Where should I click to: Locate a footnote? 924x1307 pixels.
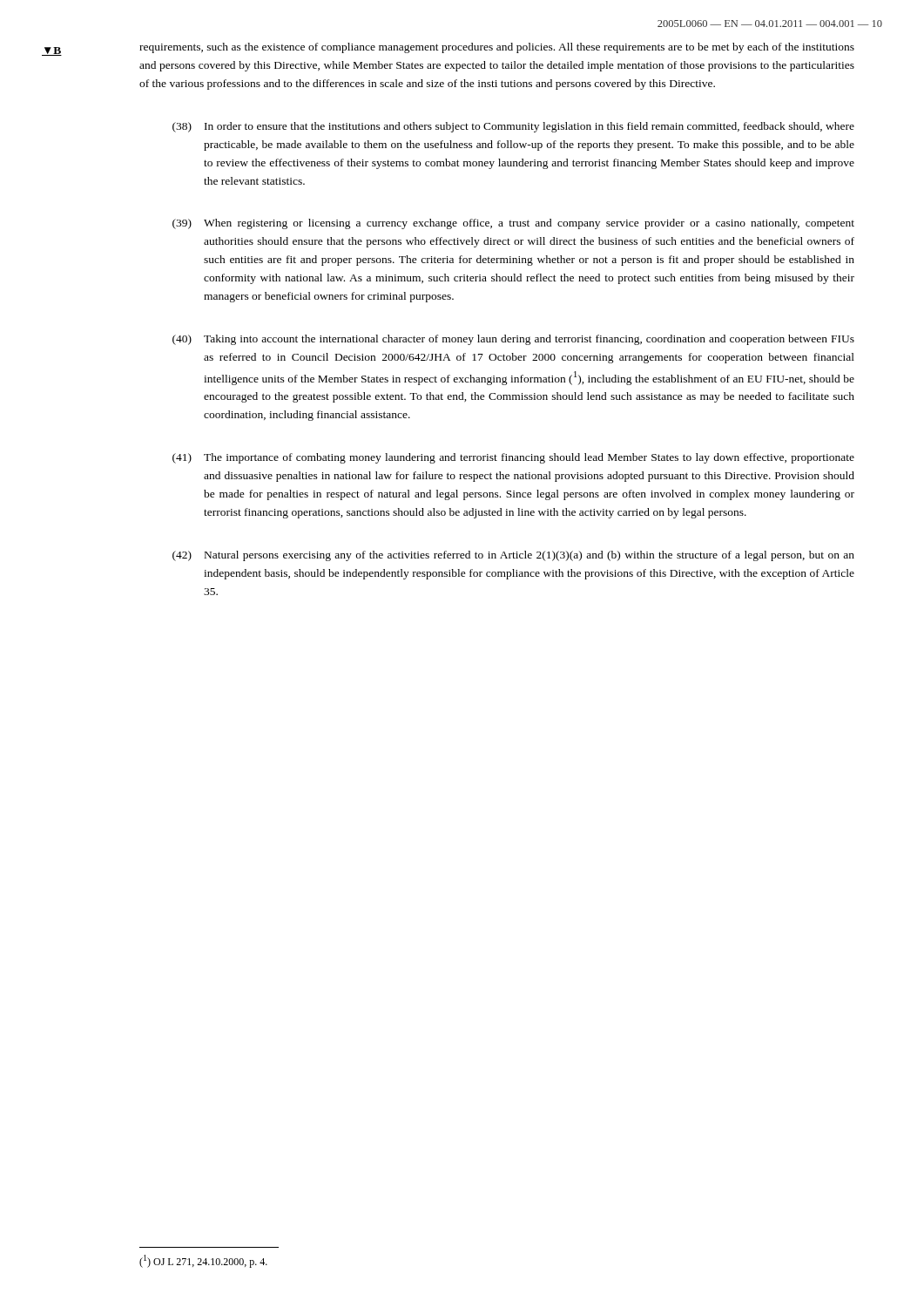click(203, 1261)
